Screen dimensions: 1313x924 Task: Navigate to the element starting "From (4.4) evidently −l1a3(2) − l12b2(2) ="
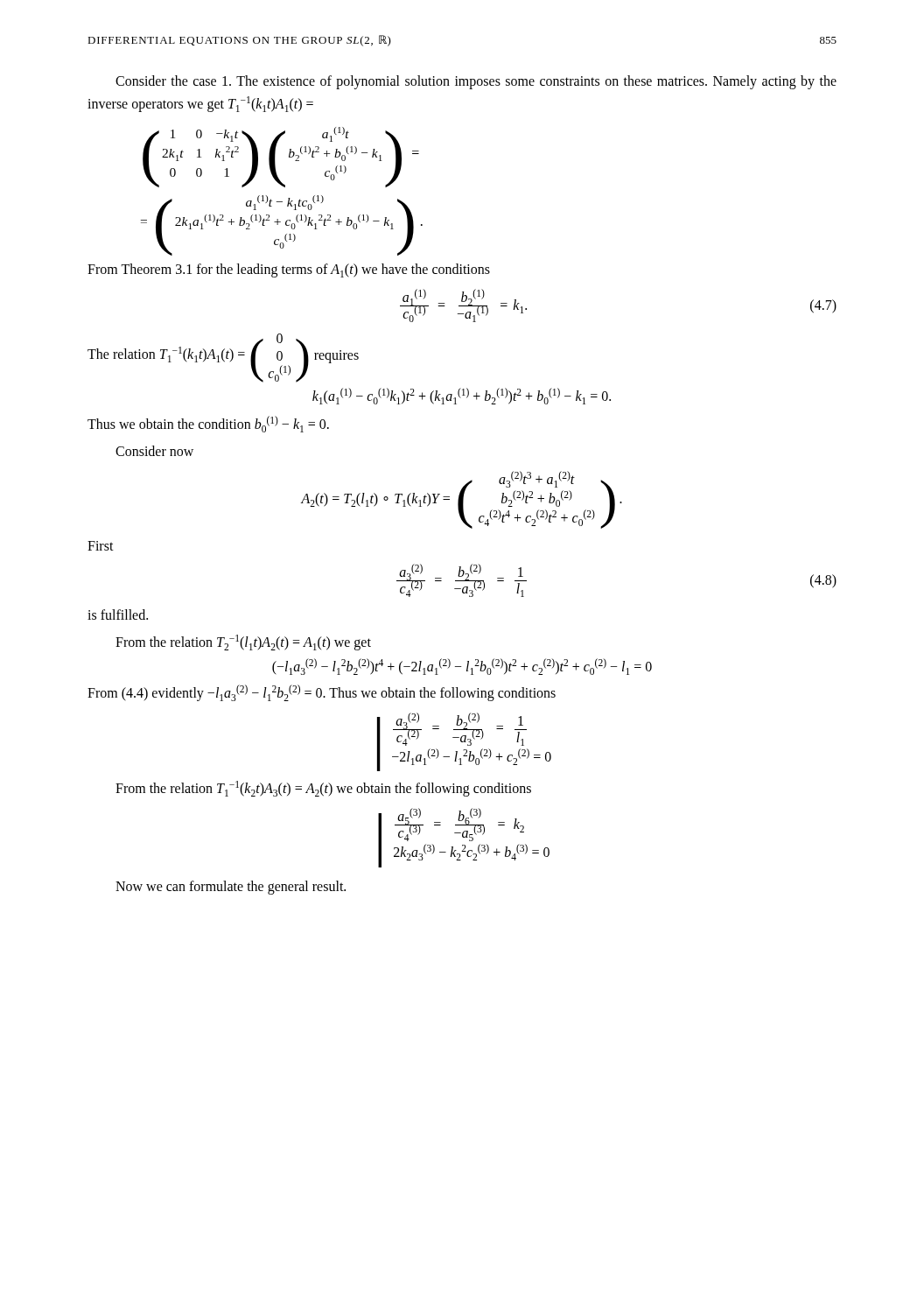point(462,693)
